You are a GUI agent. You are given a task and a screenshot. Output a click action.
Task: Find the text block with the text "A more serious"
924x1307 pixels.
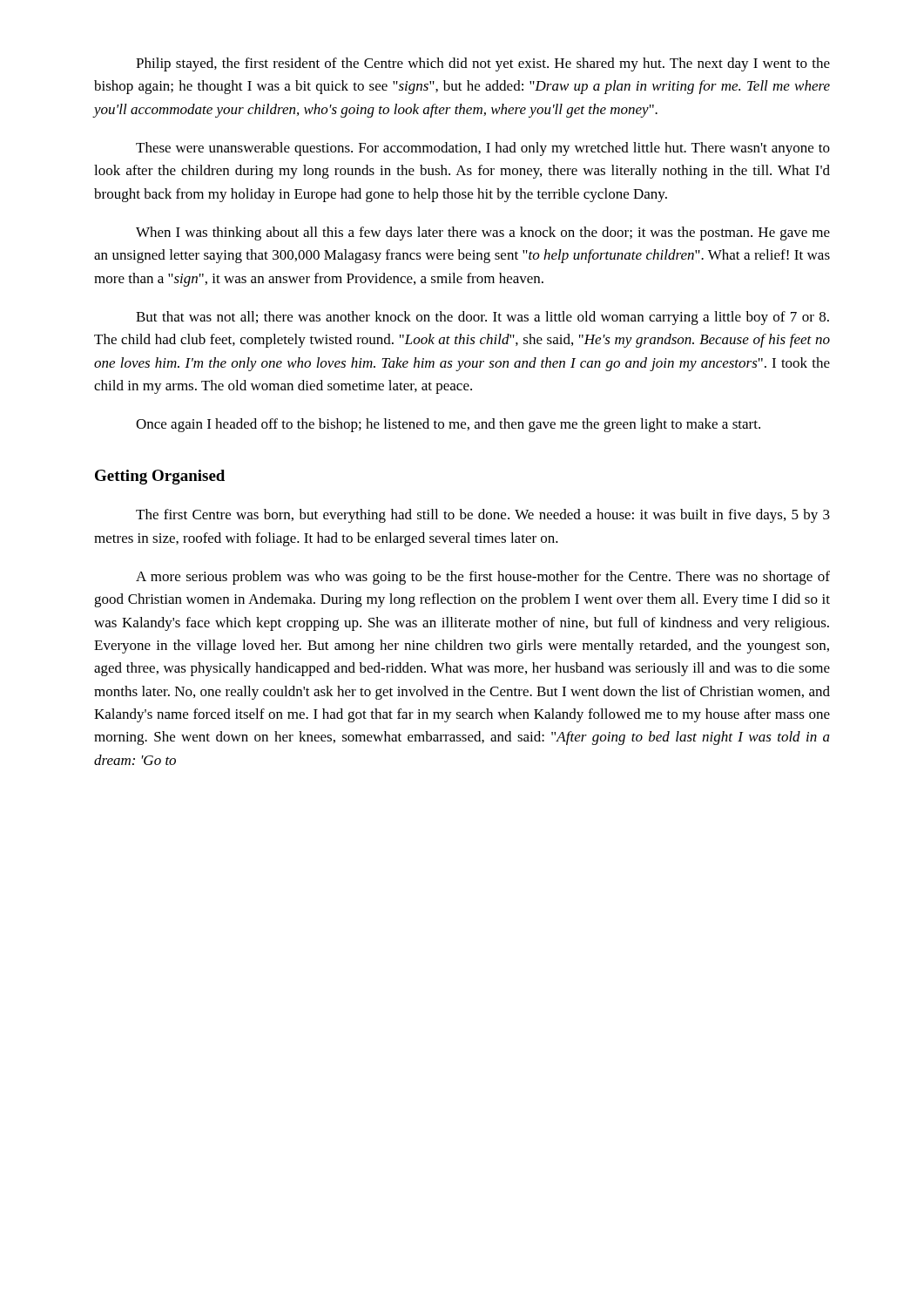click(x=462, y=668)
